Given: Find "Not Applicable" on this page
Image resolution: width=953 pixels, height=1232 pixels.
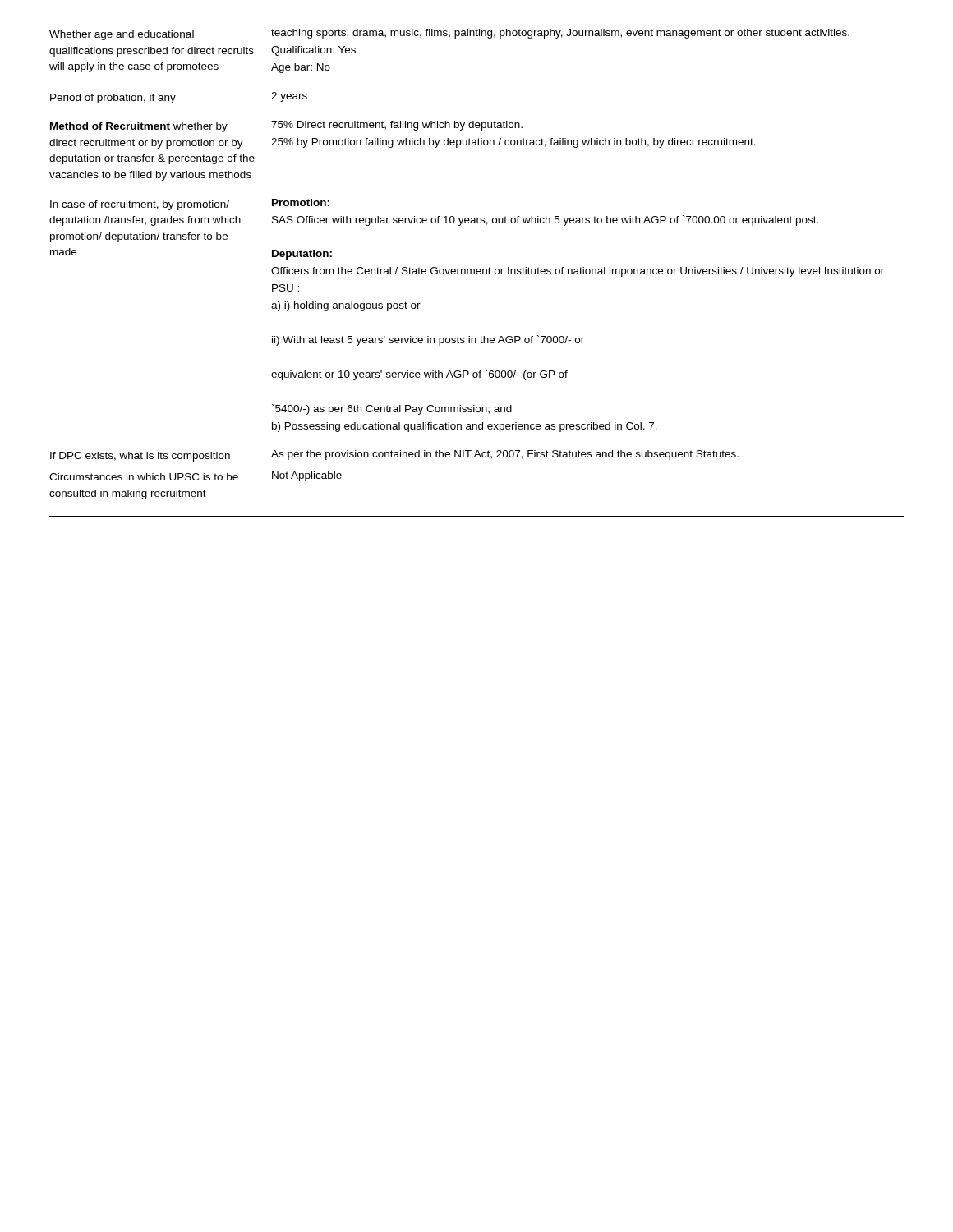Looking at the screenshot, I should pos(307,475).
